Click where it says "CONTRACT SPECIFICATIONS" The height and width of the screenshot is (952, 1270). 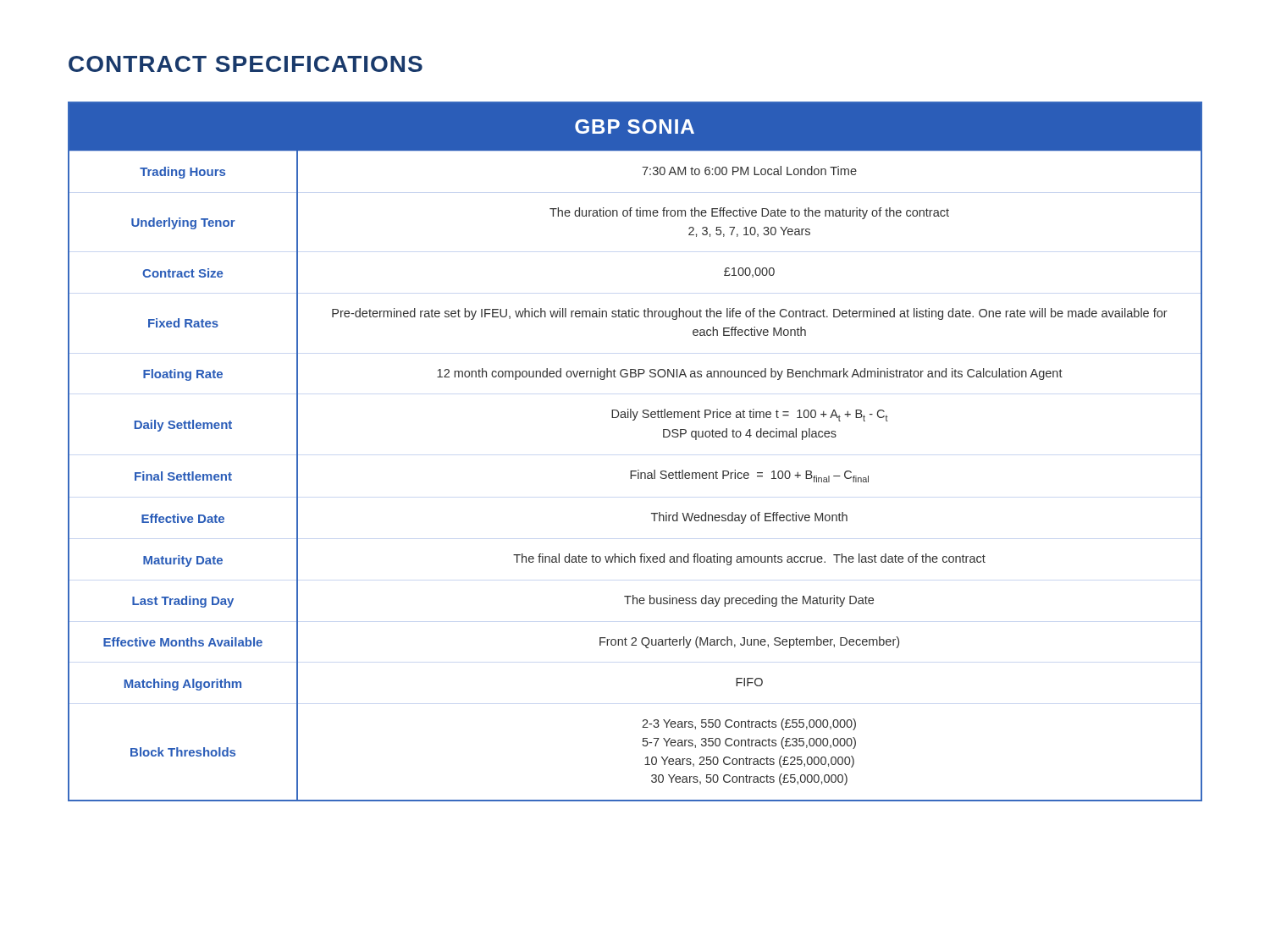246,64
